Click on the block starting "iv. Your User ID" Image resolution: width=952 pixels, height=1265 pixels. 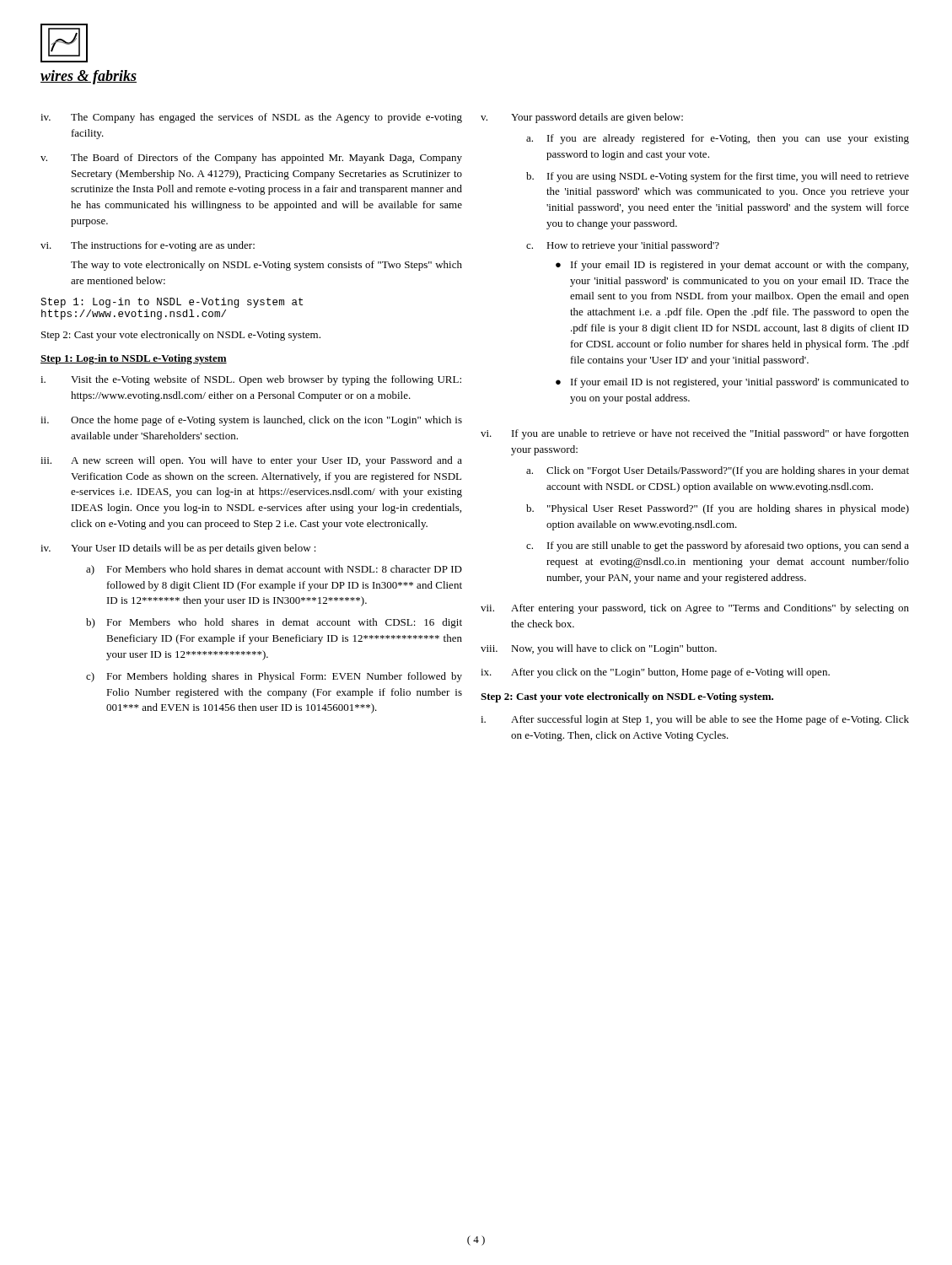251,631
